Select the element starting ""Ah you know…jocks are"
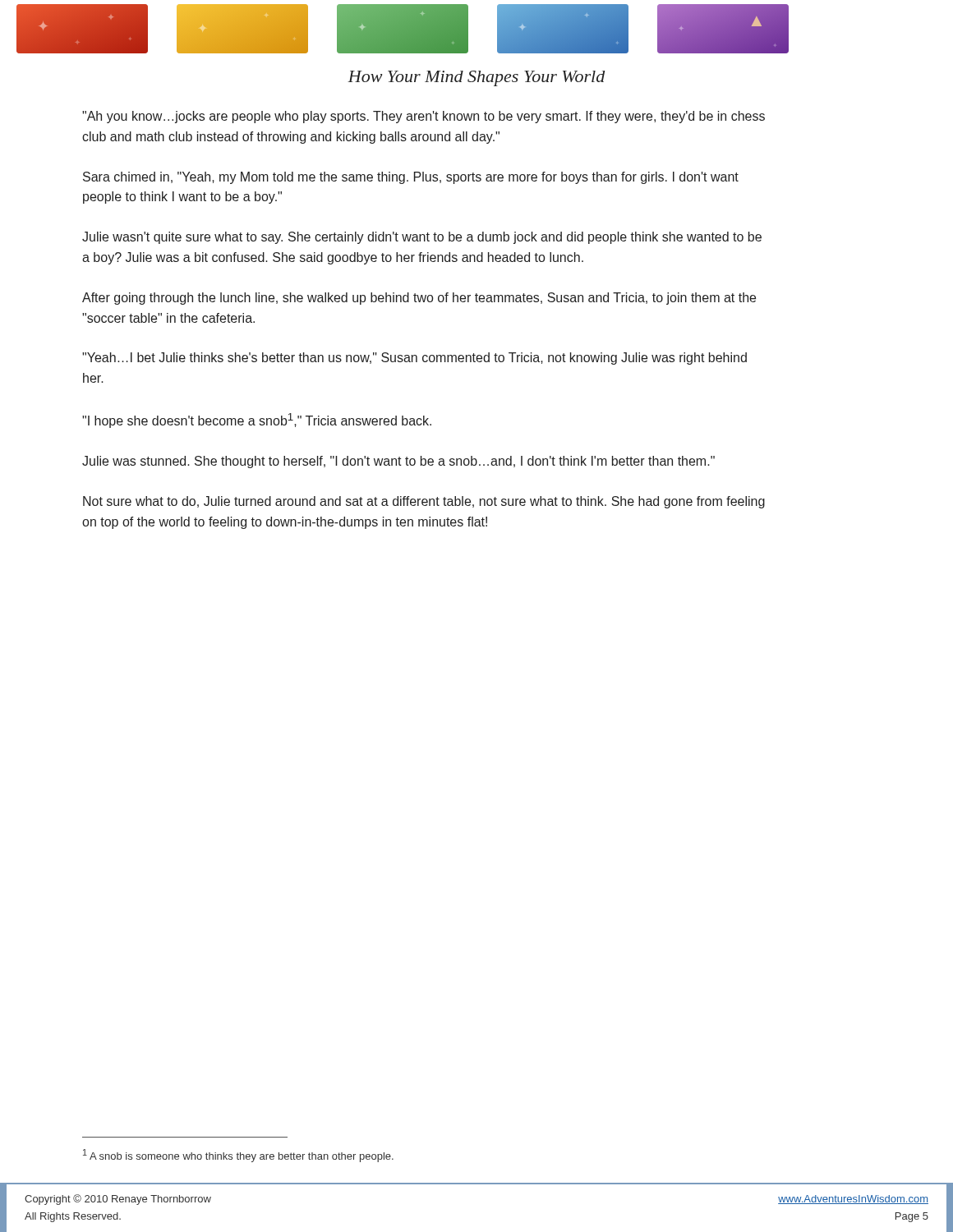Image resolution: width=953 pixels, height=1232 pixels. coord(424,126)
